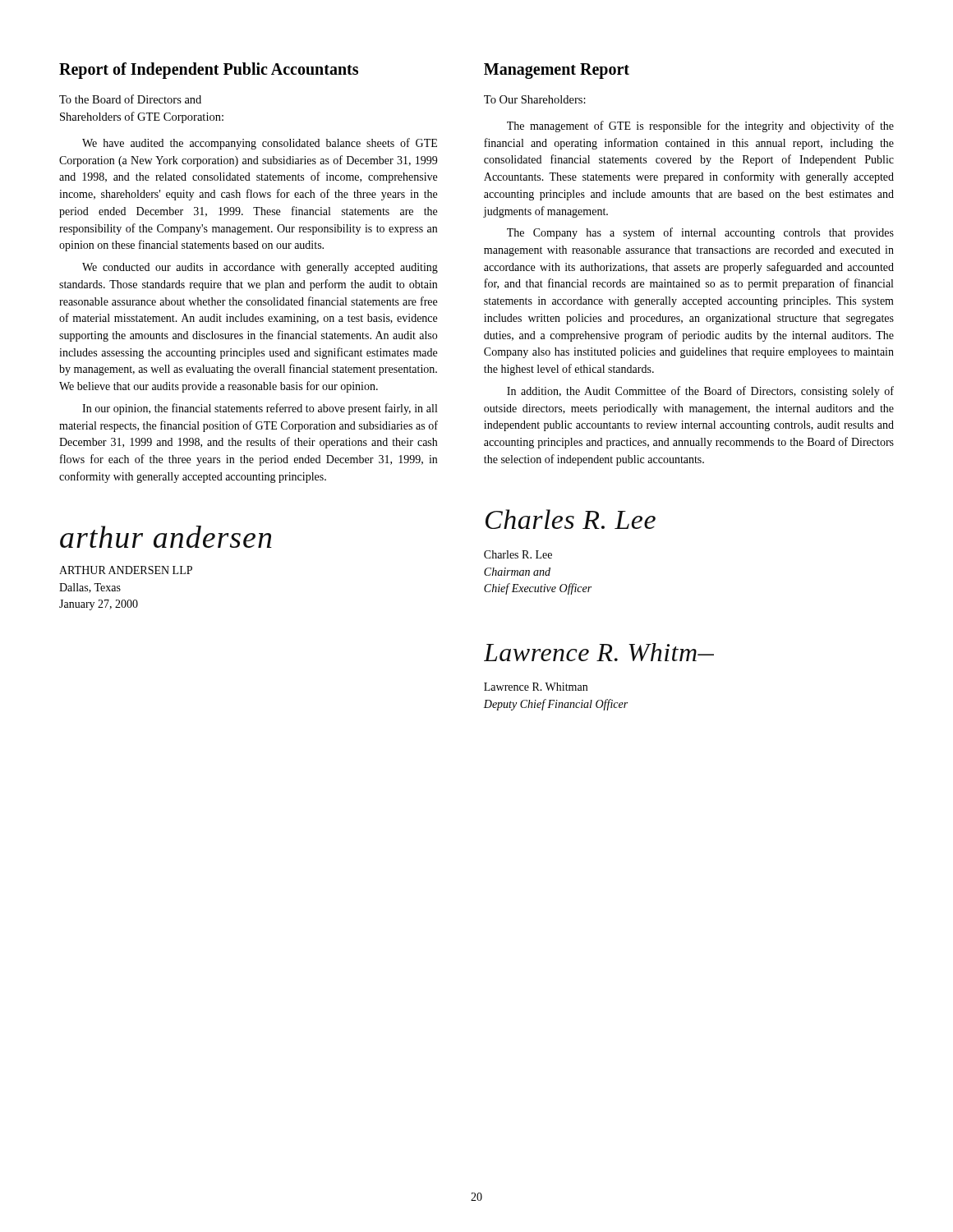Find the text block with the text "We have audited the"
The image size is (953, 1232).
248,311
